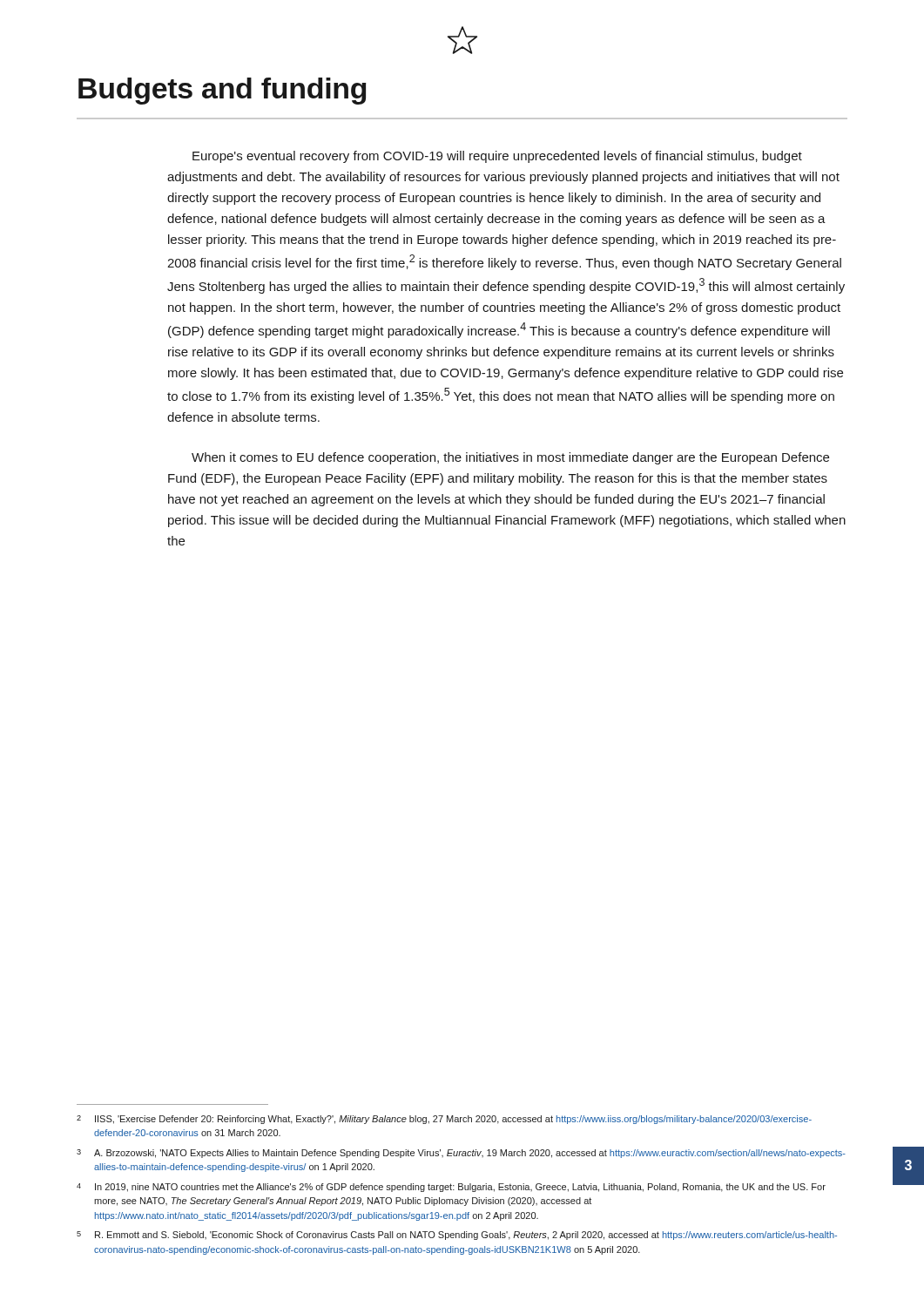924x1307 pixels.
Task: Click on the passage starting "5 R. Emmott and S. Siebold,"
Action: click(462, 1242)
